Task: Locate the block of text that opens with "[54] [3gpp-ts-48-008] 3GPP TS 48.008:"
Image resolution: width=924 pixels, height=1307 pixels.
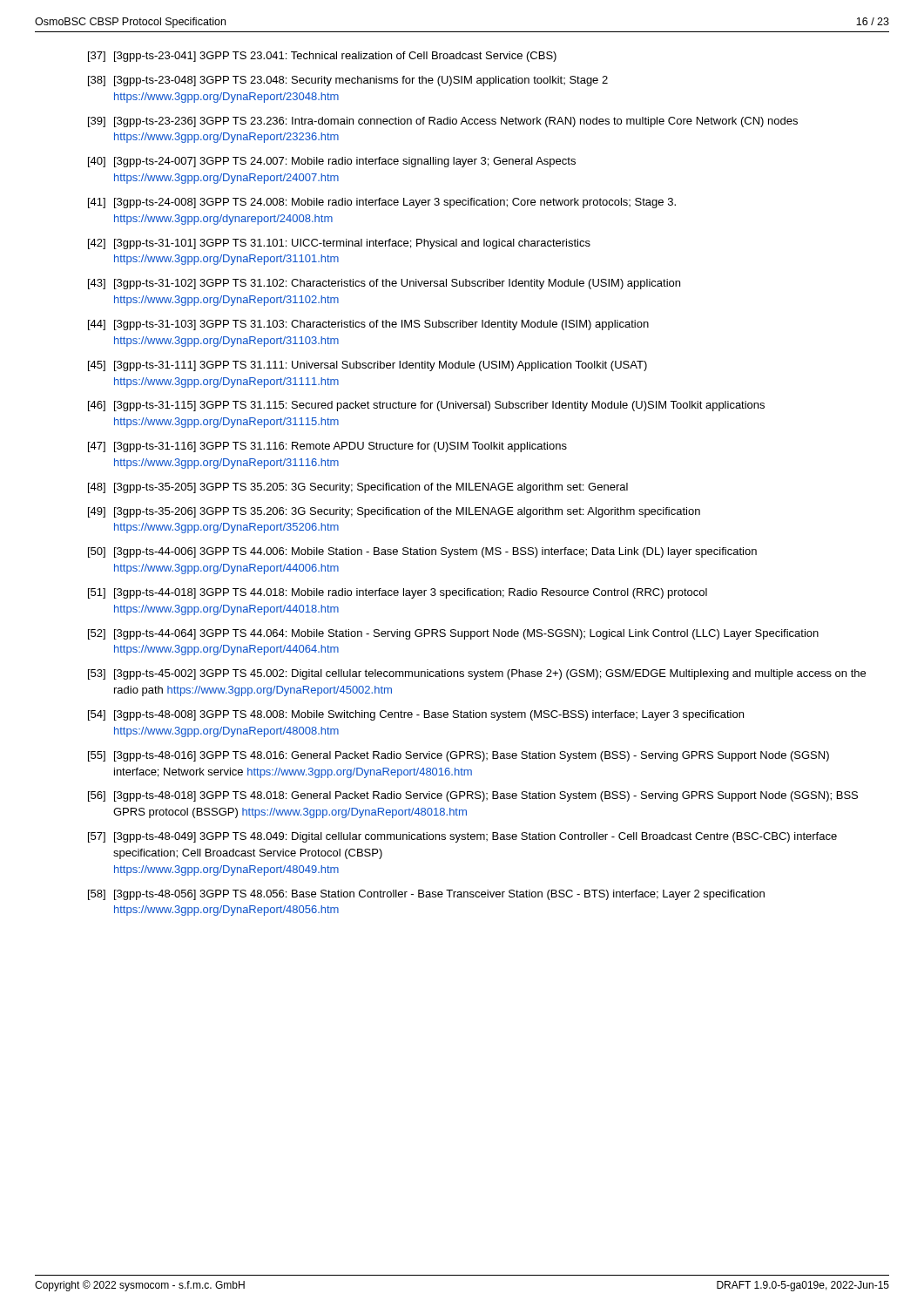Action: point(479,723)
